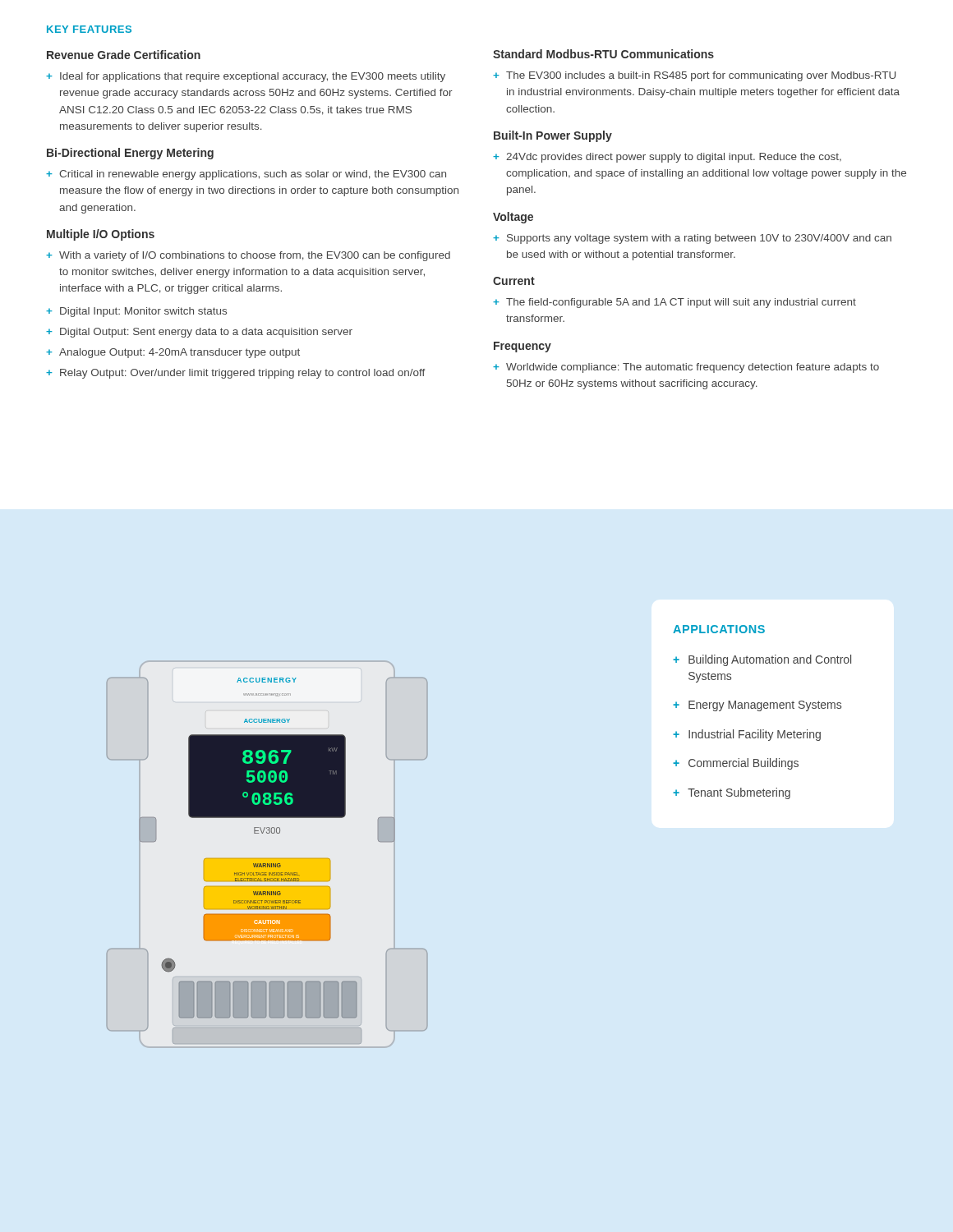953x1232 pixels.
Task: Navigate to the text starting "+ Digital Input: Monitor"
Action: [x=137, y=311]
